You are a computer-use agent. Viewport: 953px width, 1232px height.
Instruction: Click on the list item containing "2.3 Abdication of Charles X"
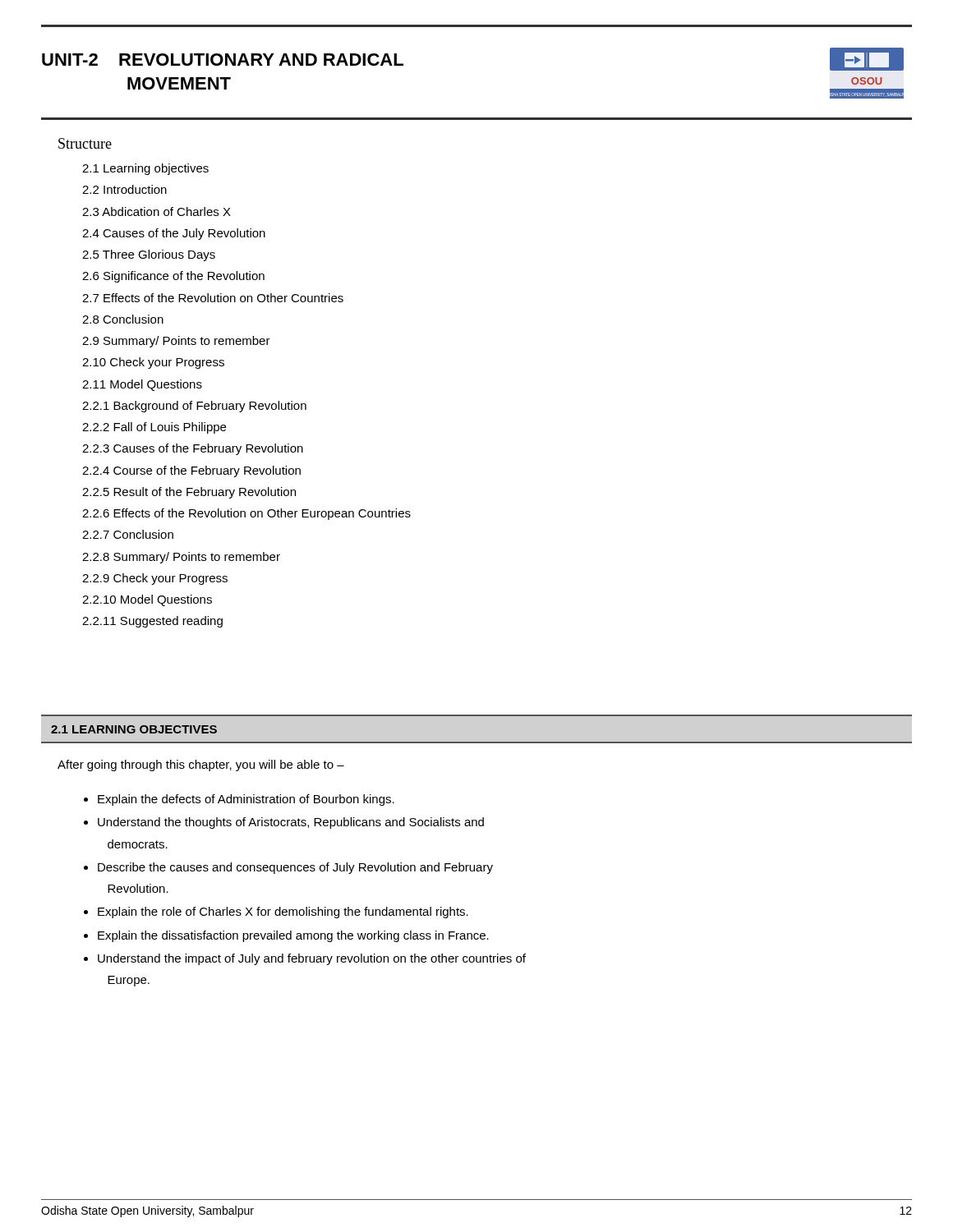157,211
